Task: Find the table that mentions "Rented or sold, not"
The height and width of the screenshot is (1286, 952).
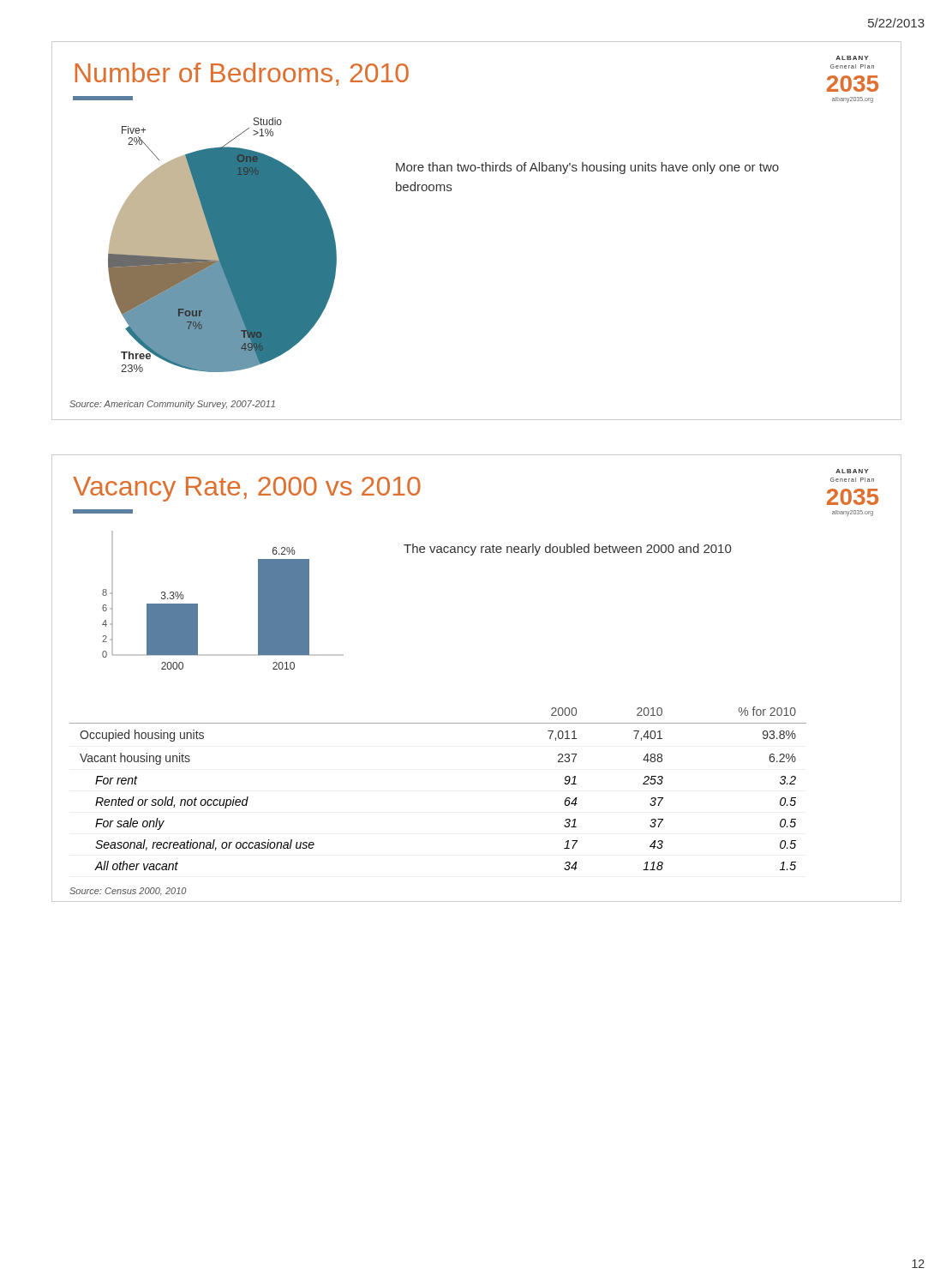Action: [x=476, y=789]
